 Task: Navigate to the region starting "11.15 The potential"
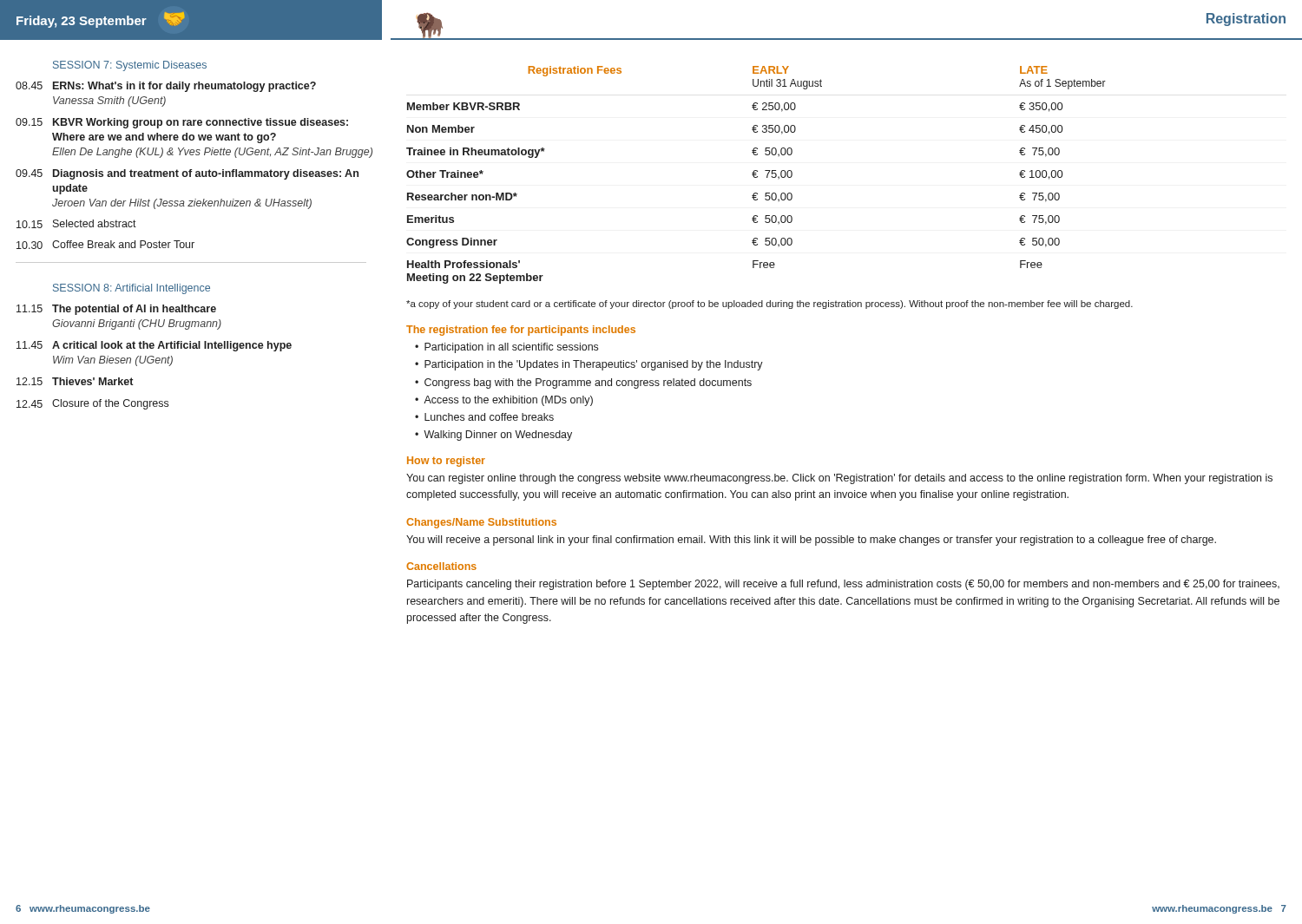click(x=199, y=316)
